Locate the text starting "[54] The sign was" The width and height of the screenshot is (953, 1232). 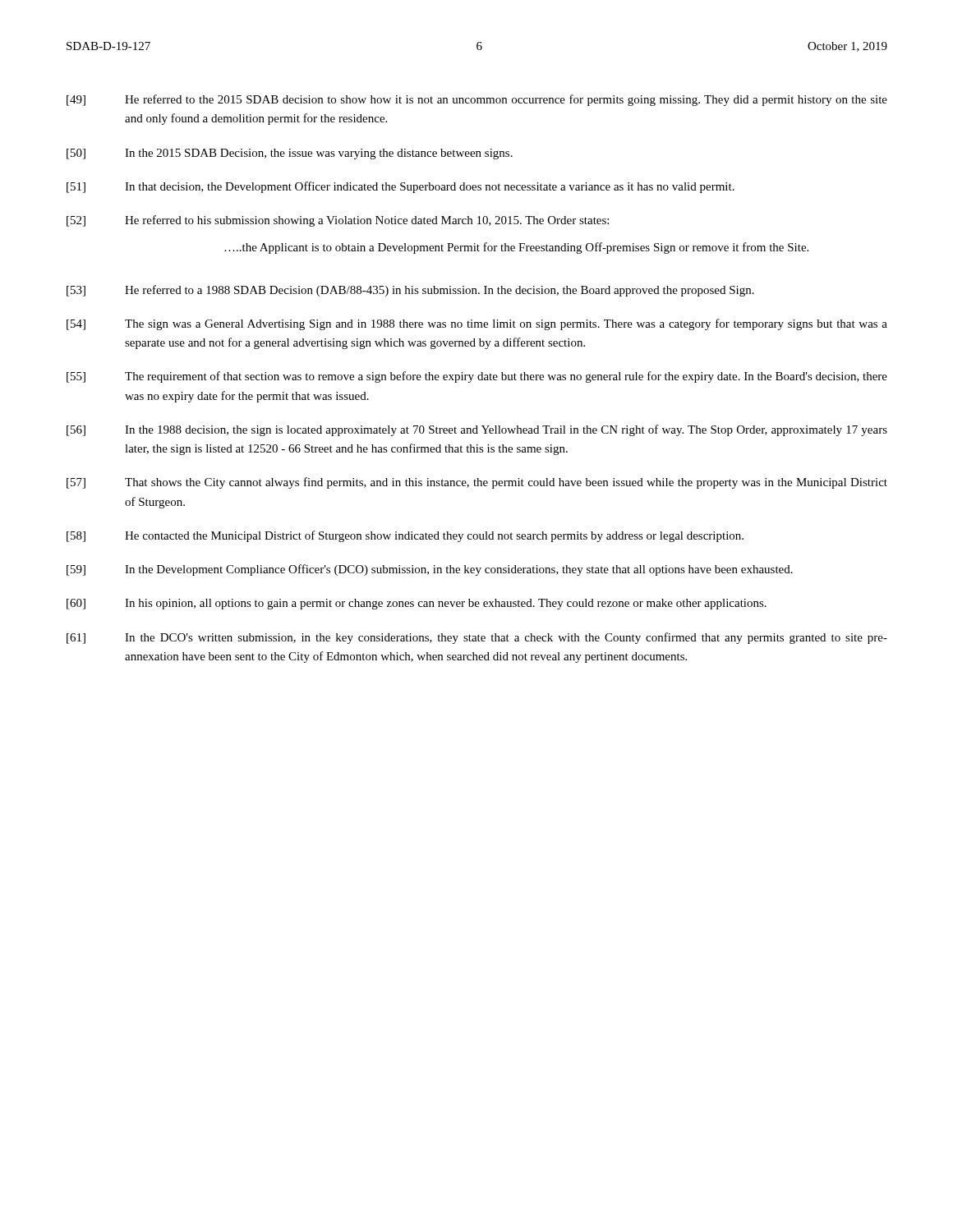coord(476,334)
